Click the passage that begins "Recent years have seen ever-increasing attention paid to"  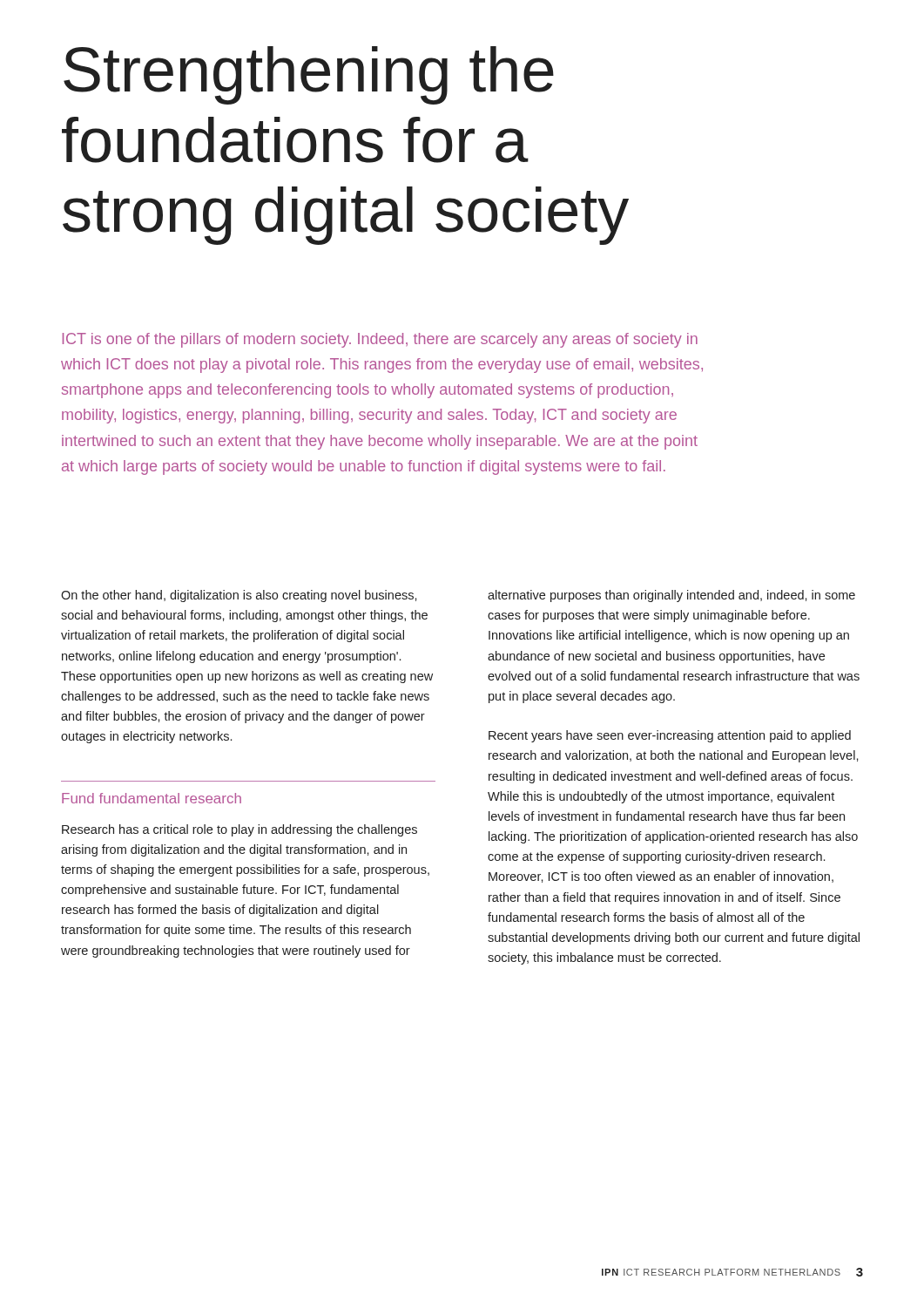(x=675, y=847)
